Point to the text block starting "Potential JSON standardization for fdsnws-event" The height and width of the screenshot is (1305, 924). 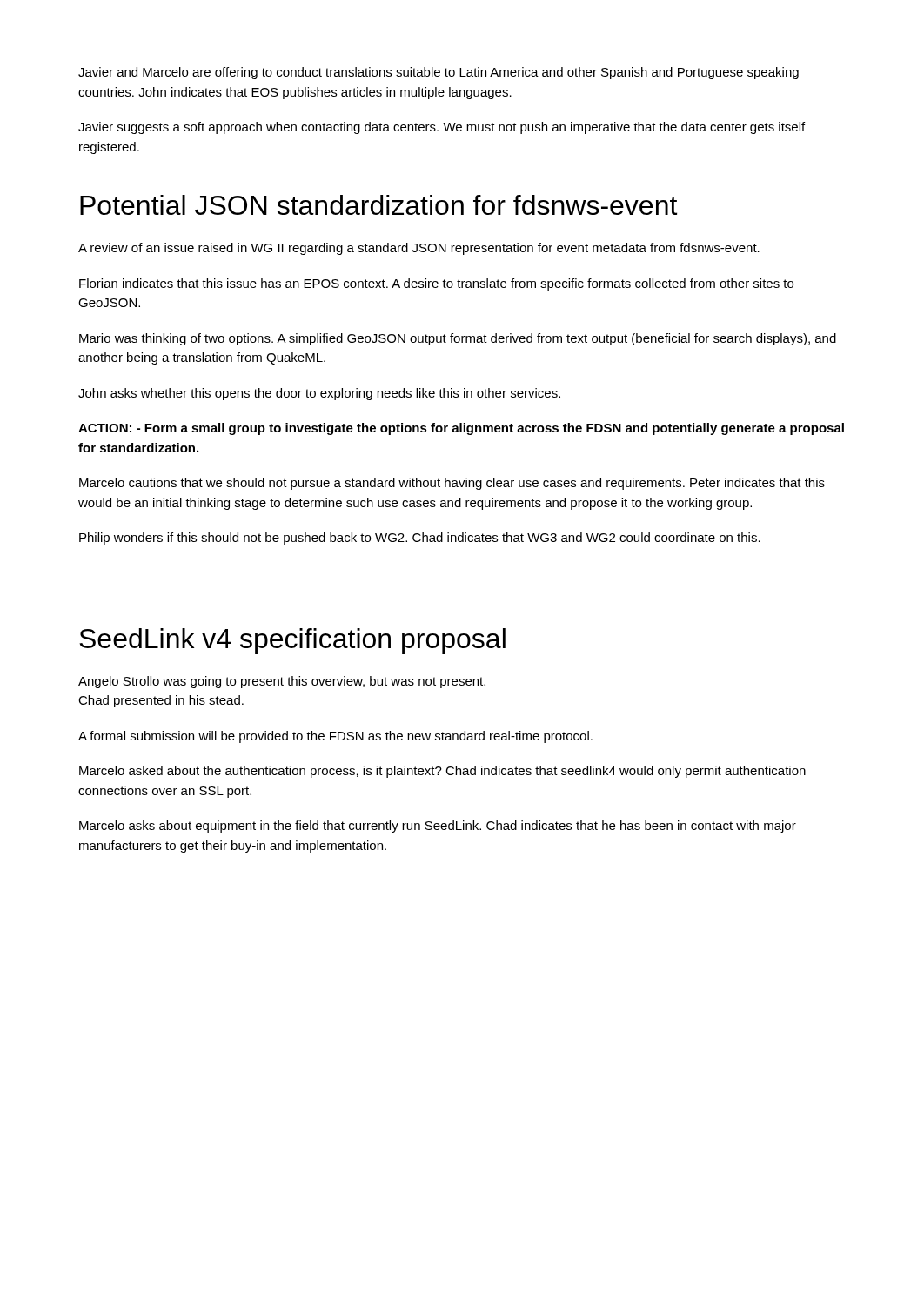[x=378, y=205]
